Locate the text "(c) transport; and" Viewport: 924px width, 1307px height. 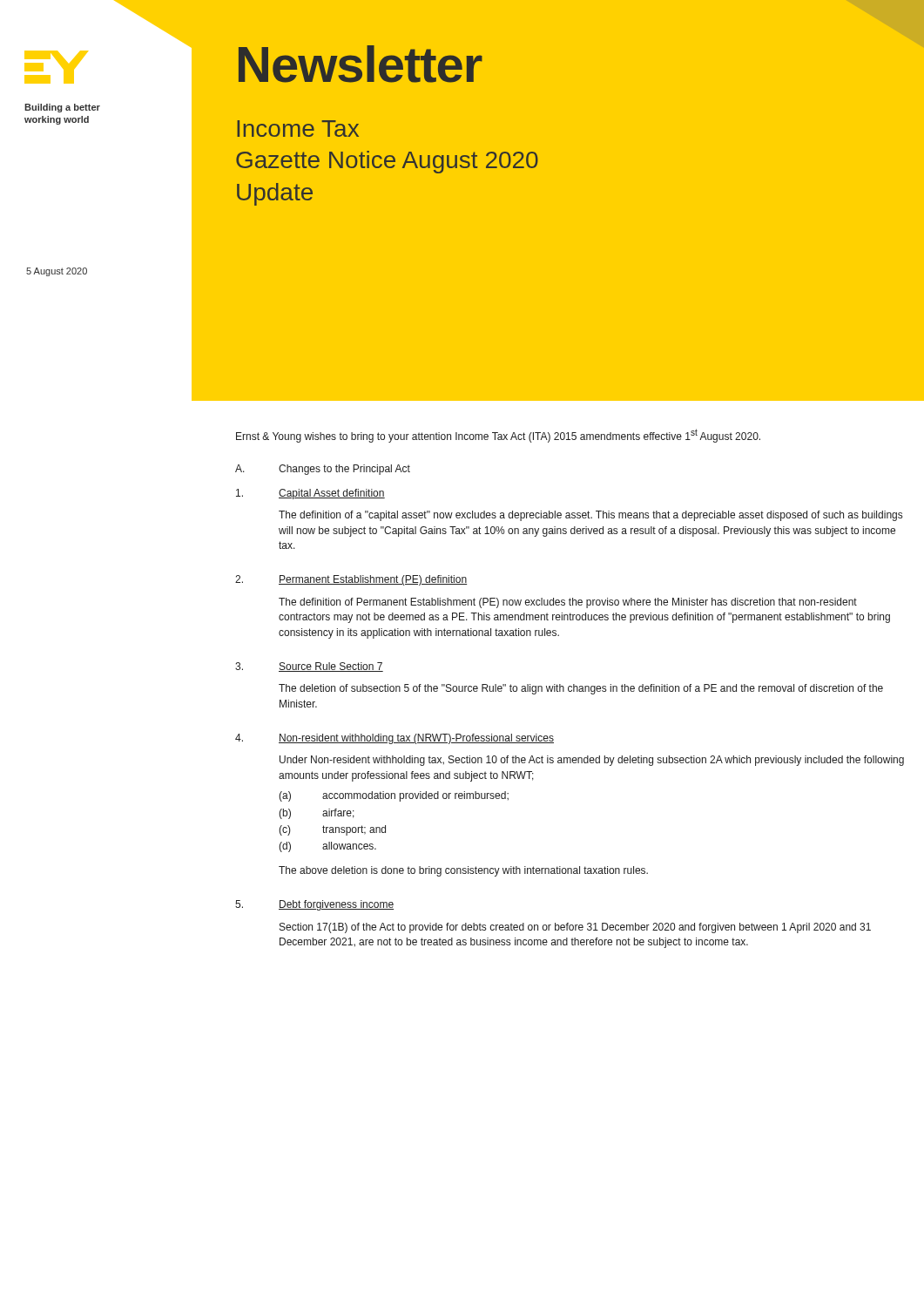coord(333,830)
